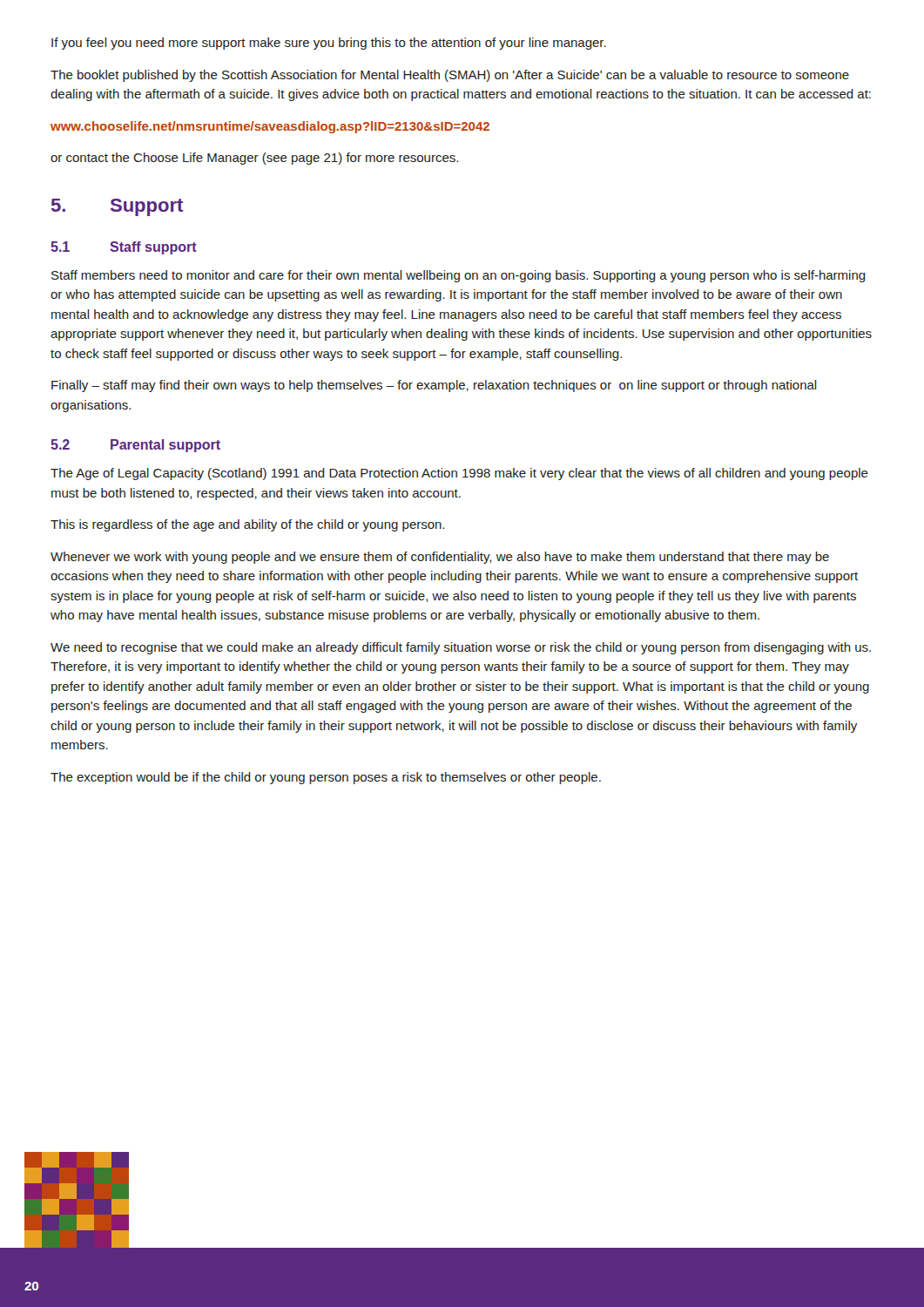The width and height of the screenshot is (924, 1307).
Task: Point to the block beginning "Staff members need to monitor and"
Action: point(461,314)
